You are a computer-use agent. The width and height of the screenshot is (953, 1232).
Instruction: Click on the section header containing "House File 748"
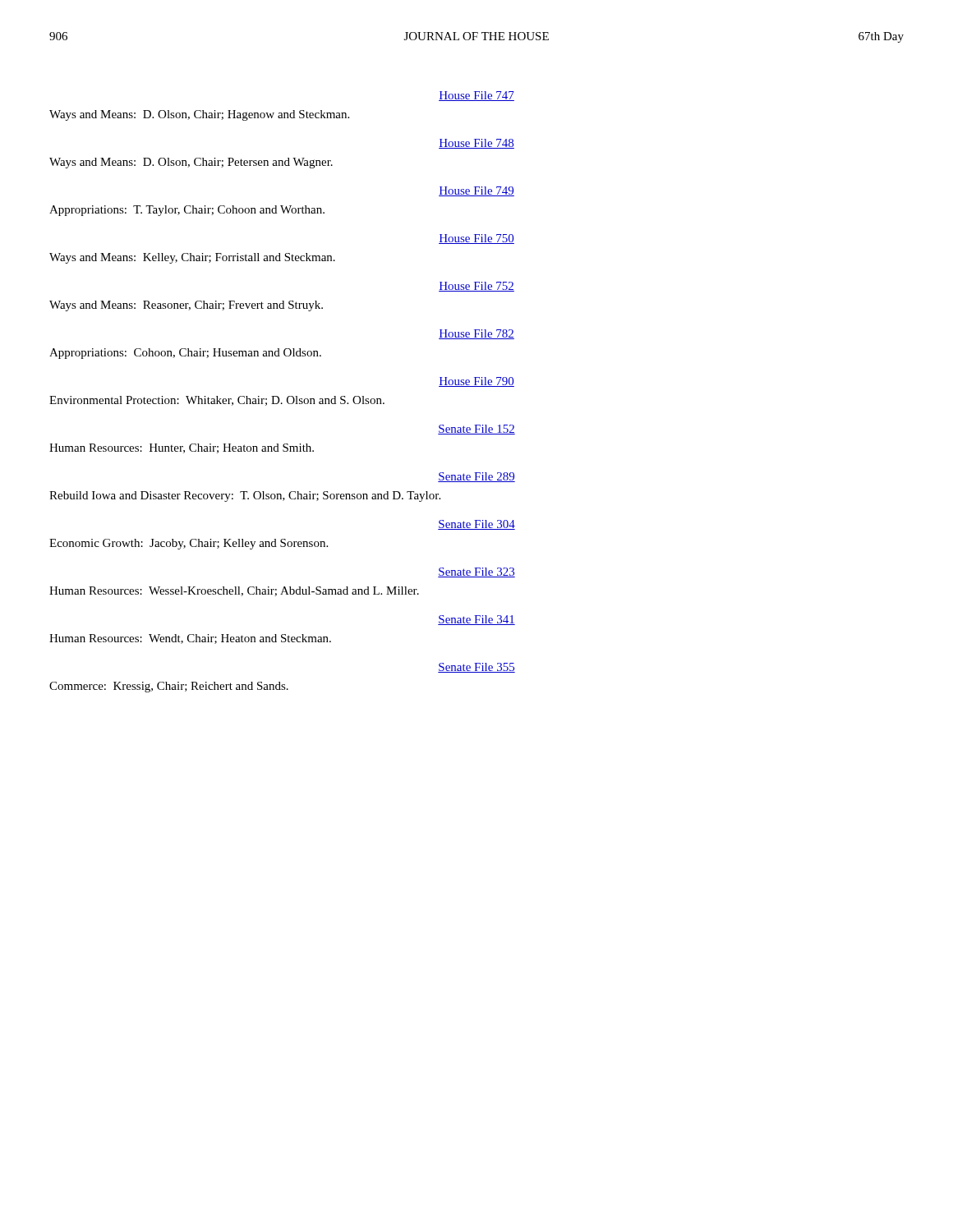[x=476, y=143]
